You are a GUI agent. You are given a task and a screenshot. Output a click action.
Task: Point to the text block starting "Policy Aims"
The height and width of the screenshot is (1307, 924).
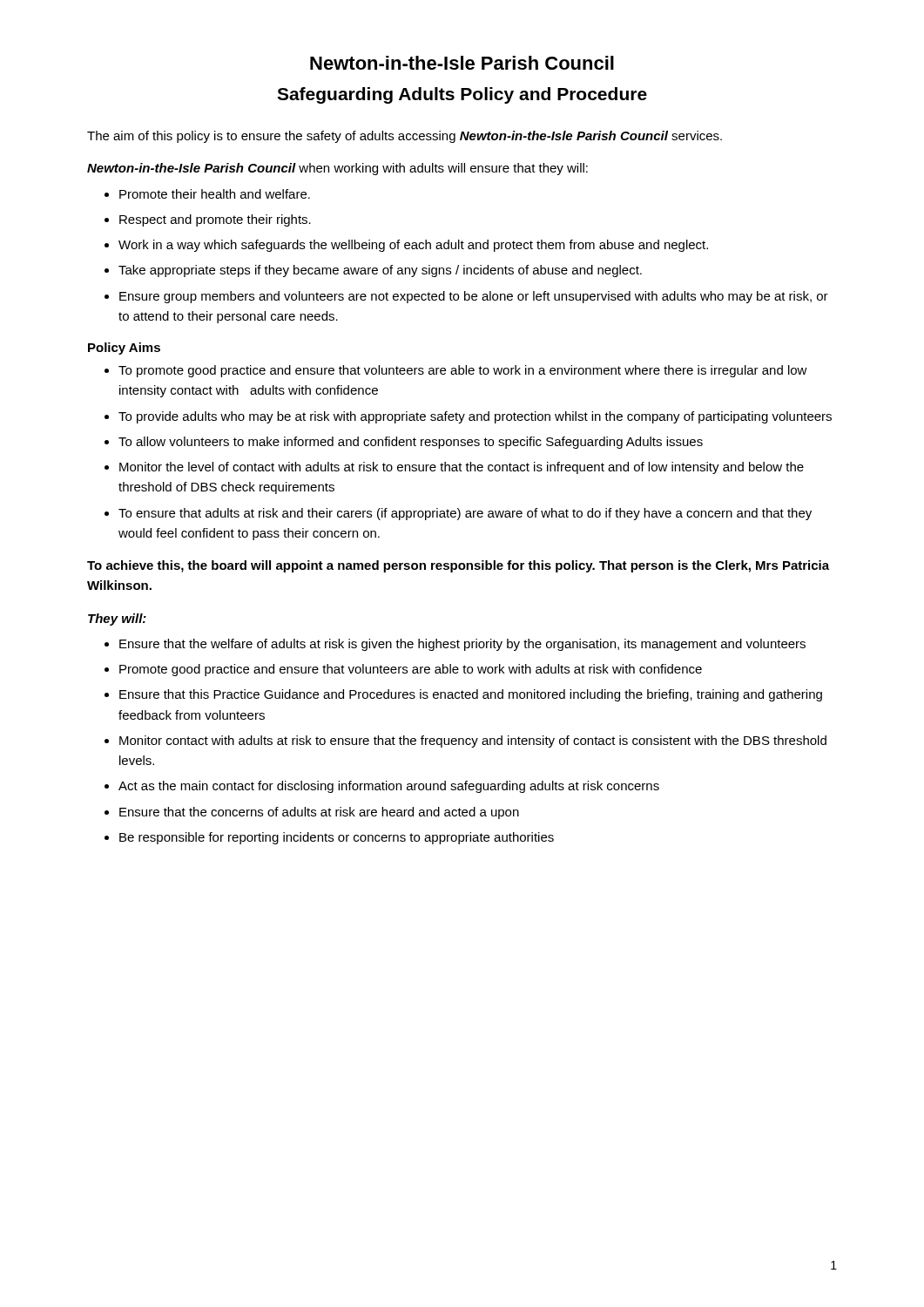click(124, 347)
